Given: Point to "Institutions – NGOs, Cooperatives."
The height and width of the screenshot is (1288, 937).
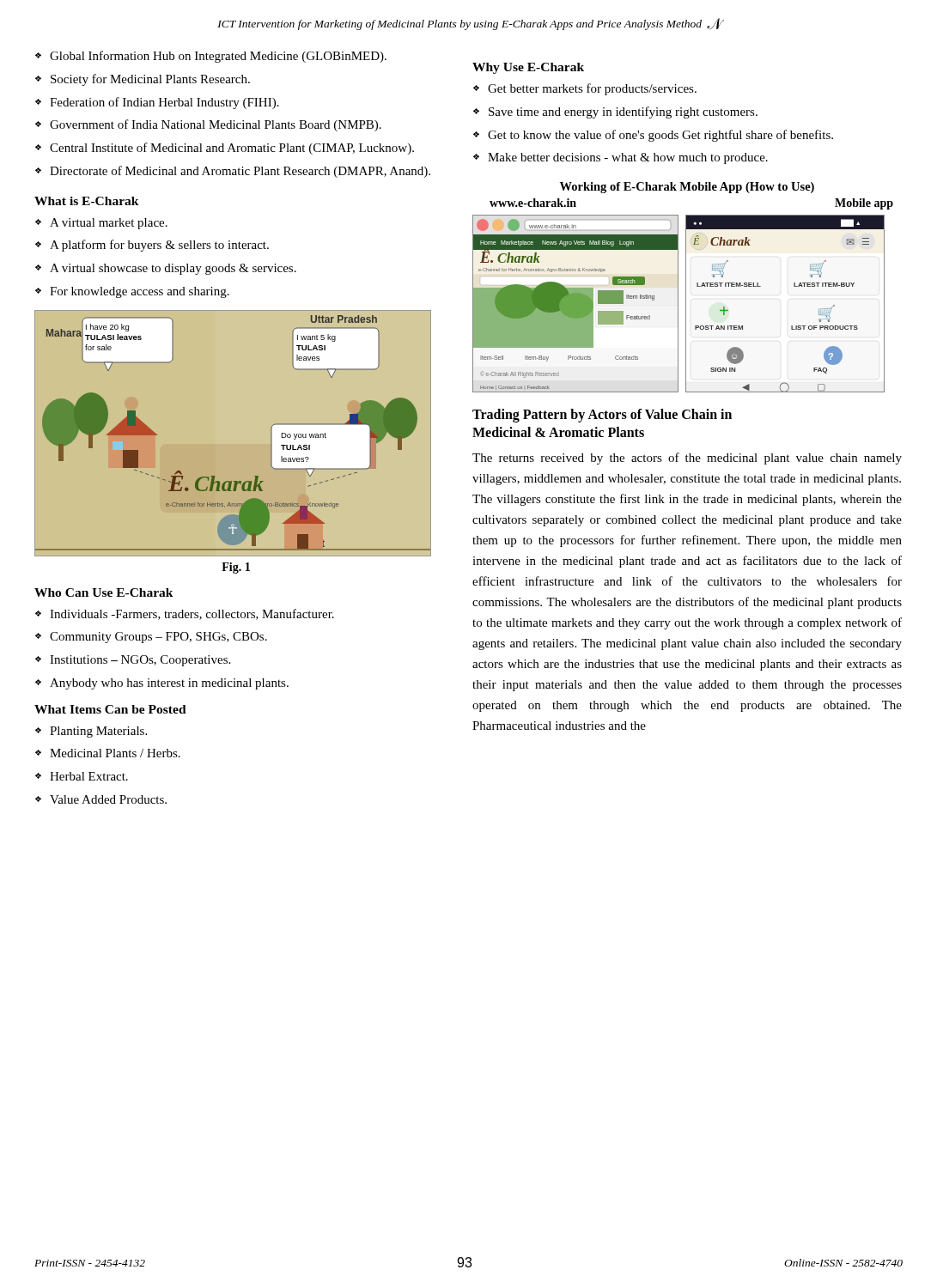Looking at the screenshot, I should (141, 659).
